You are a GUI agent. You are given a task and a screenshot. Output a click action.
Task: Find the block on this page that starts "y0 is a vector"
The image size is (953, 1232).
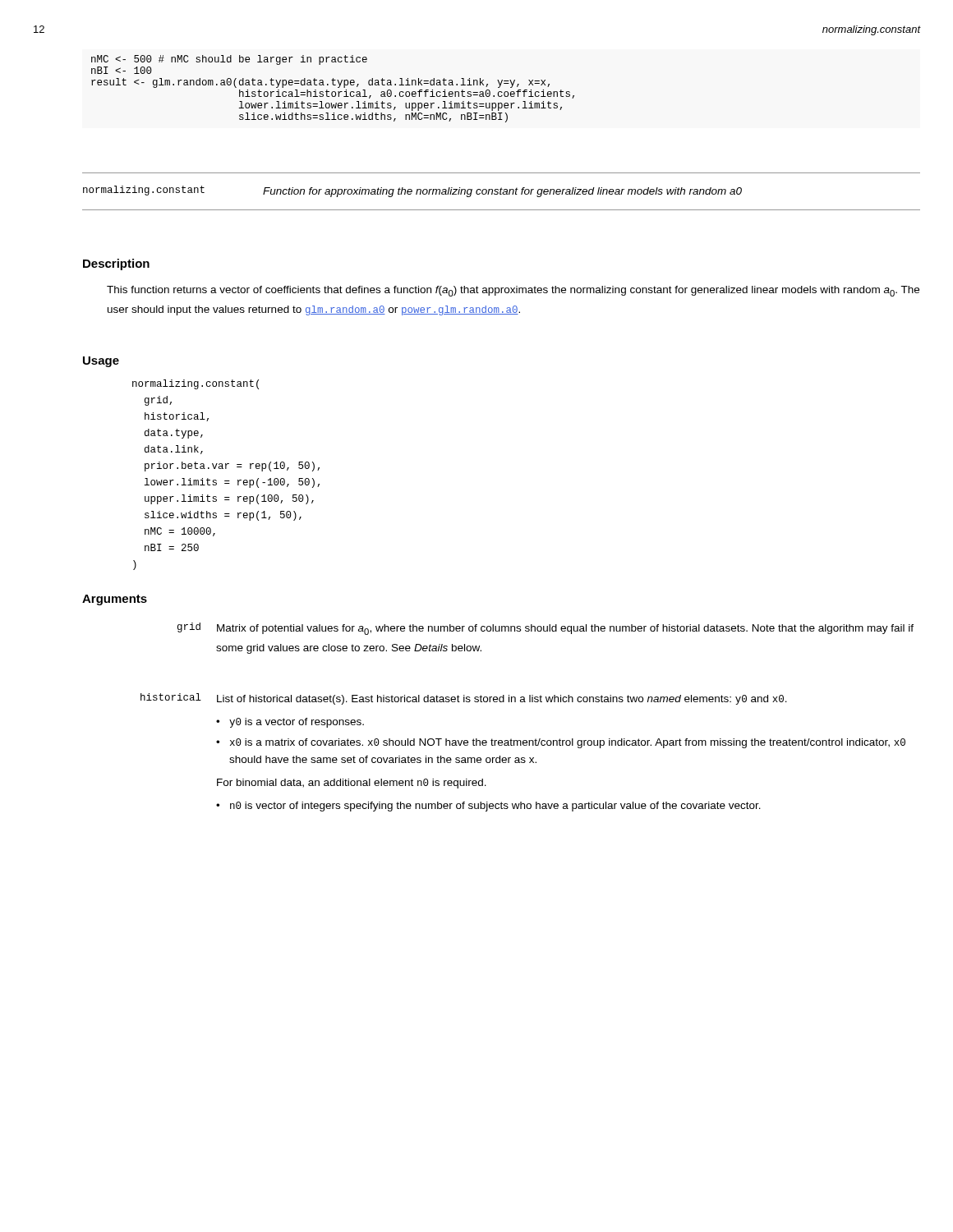point(297,722)
